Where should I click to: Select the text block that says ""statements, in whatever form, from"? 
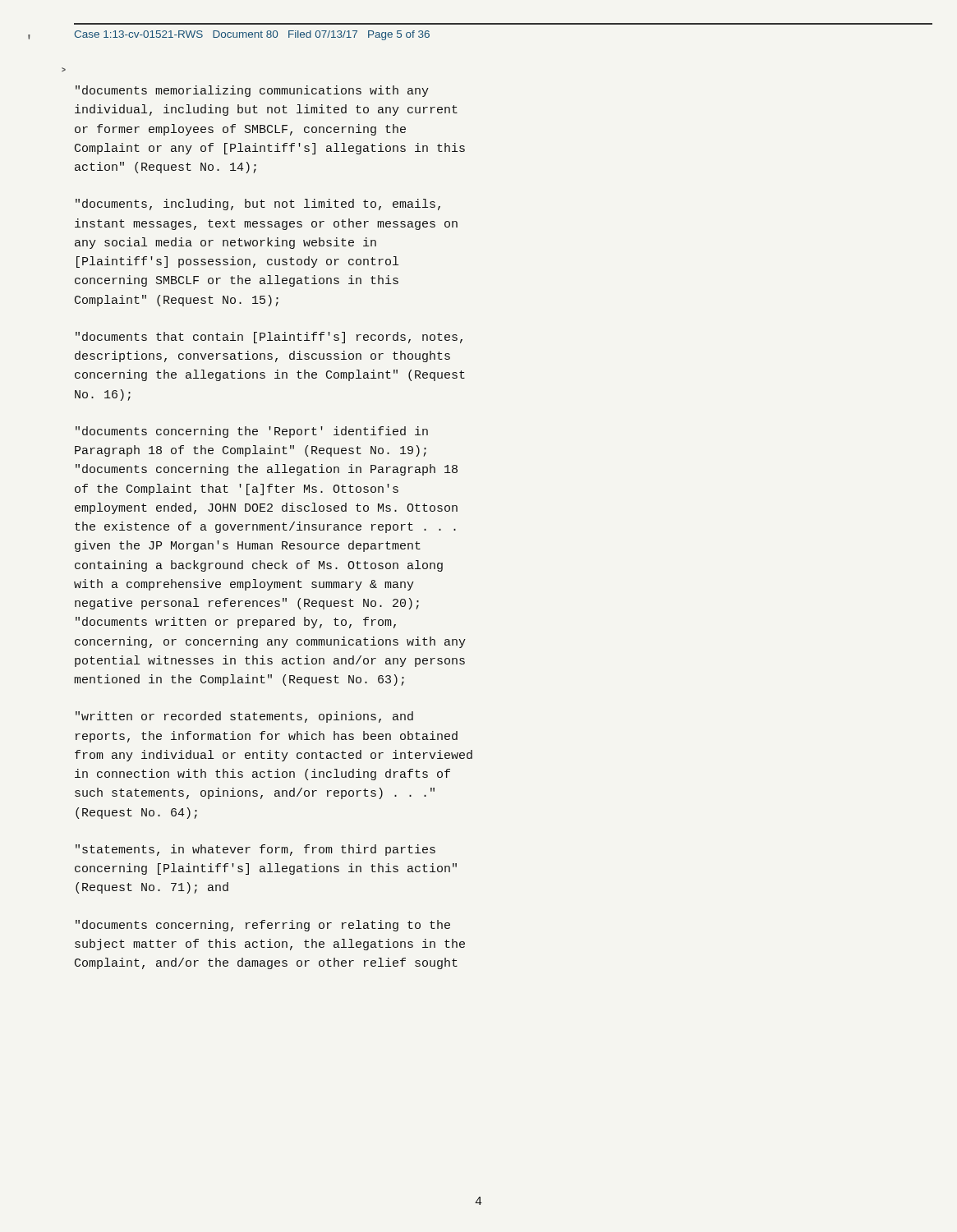point(266,869)
